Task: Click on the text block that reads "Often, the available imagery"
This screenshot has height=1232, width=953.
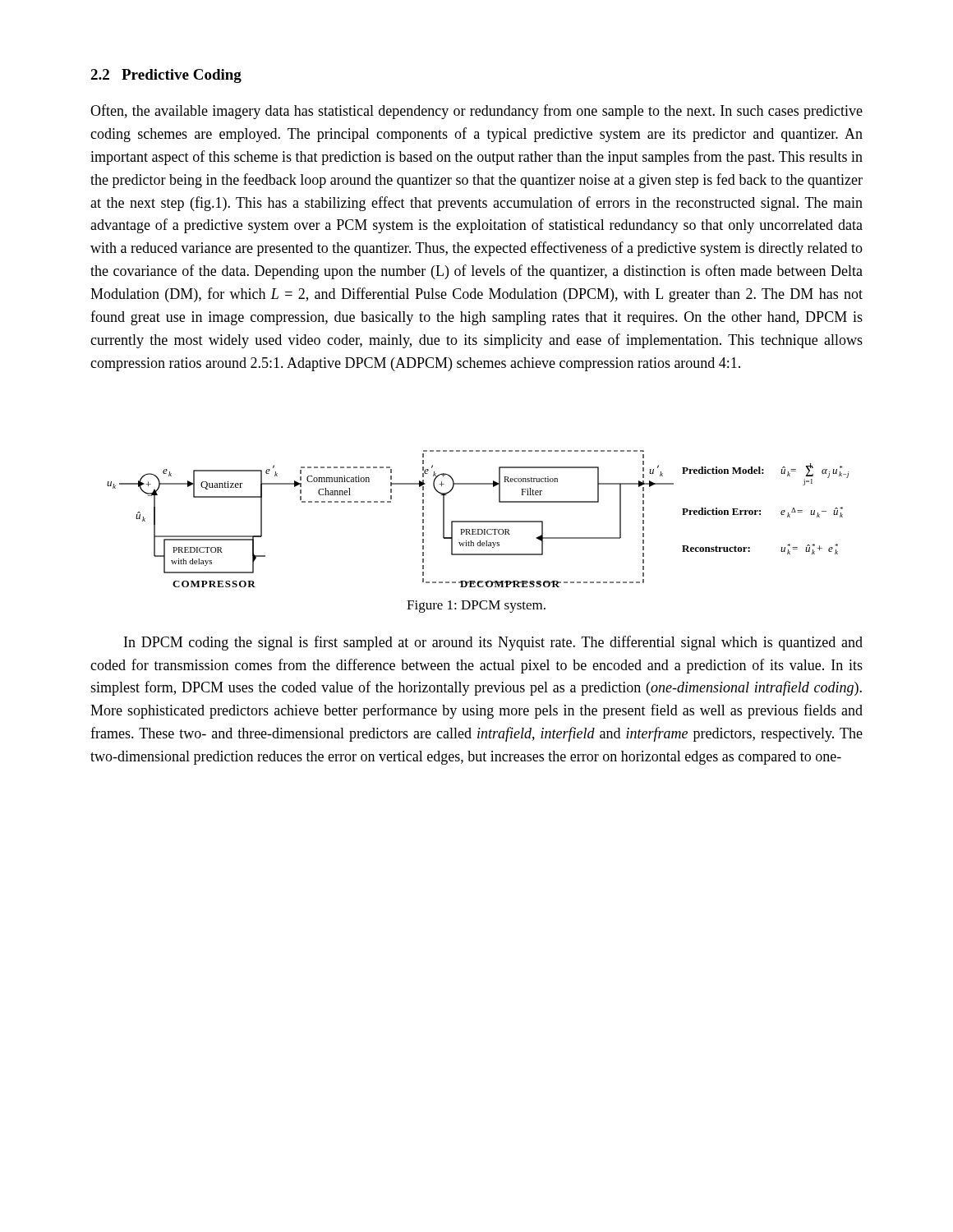Action: coord(476,237)
